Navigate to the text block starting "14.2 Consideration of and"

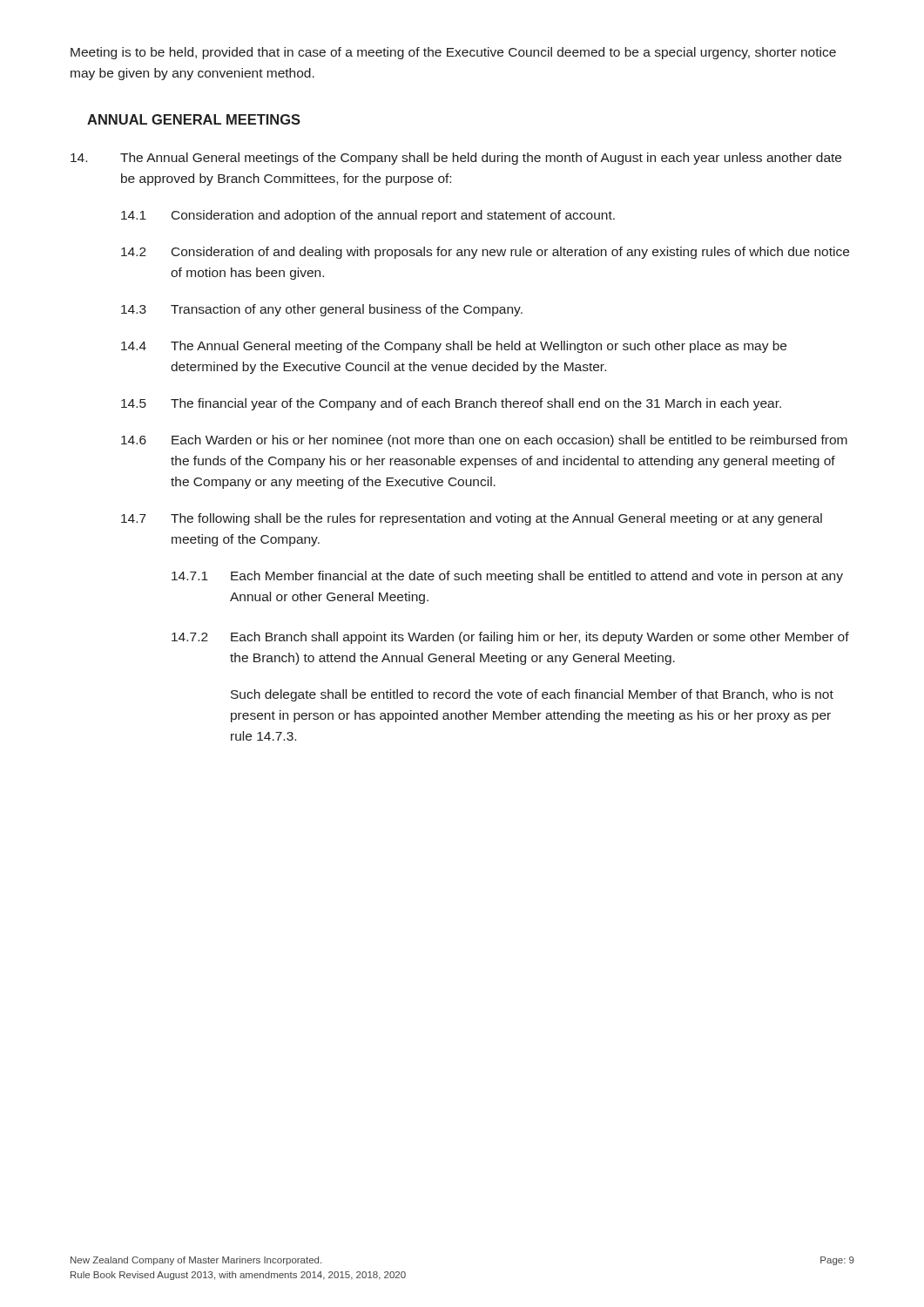coord(487,262)
